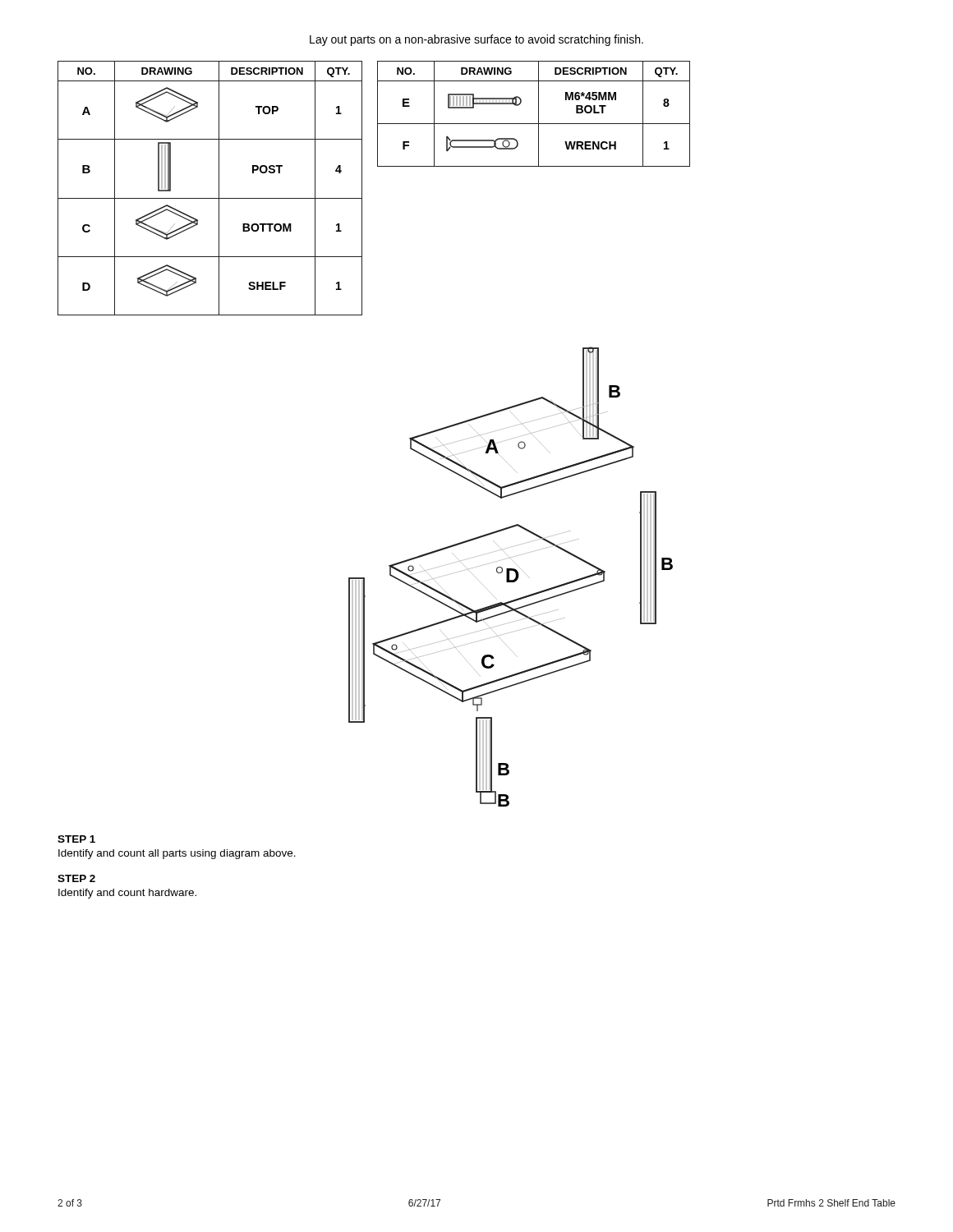Point to the text block starting "STEP 2"

[x=76, y=878]
